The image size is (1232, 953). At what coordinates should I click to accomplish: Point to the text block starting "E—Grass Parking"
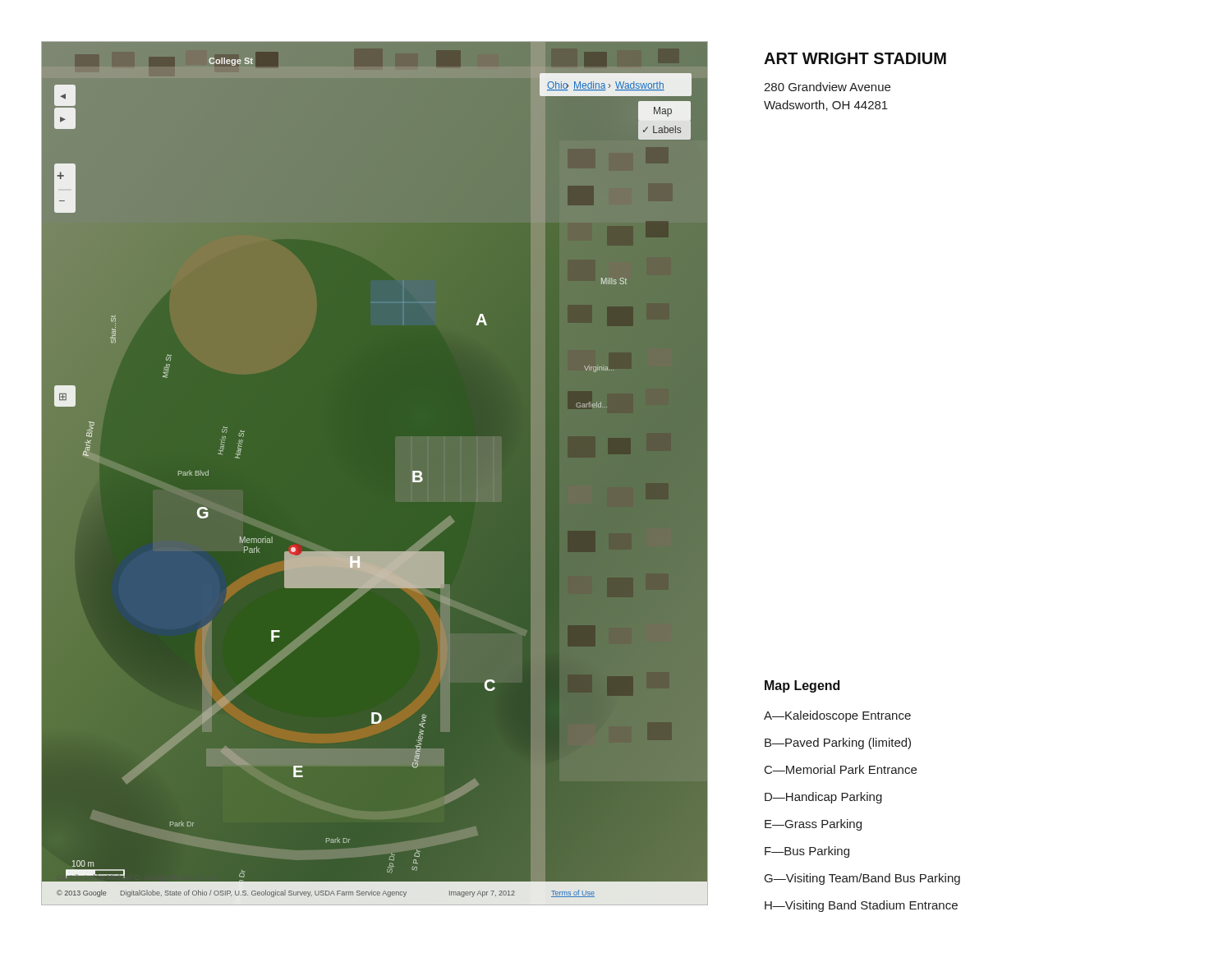[x=813, y=824]
